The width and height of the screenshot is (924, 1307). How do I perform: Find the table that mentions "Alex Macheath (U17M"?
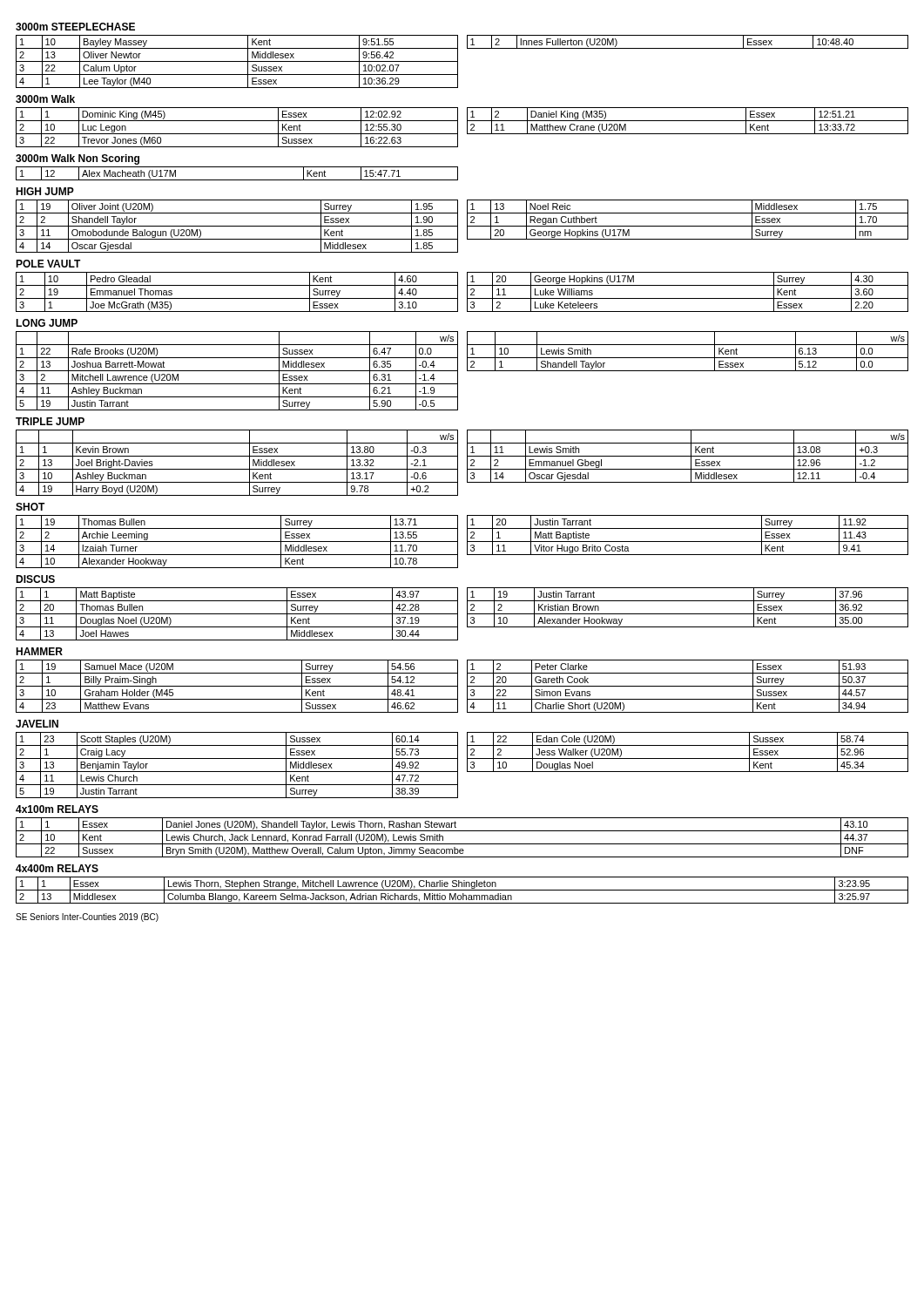click(237, 173)
